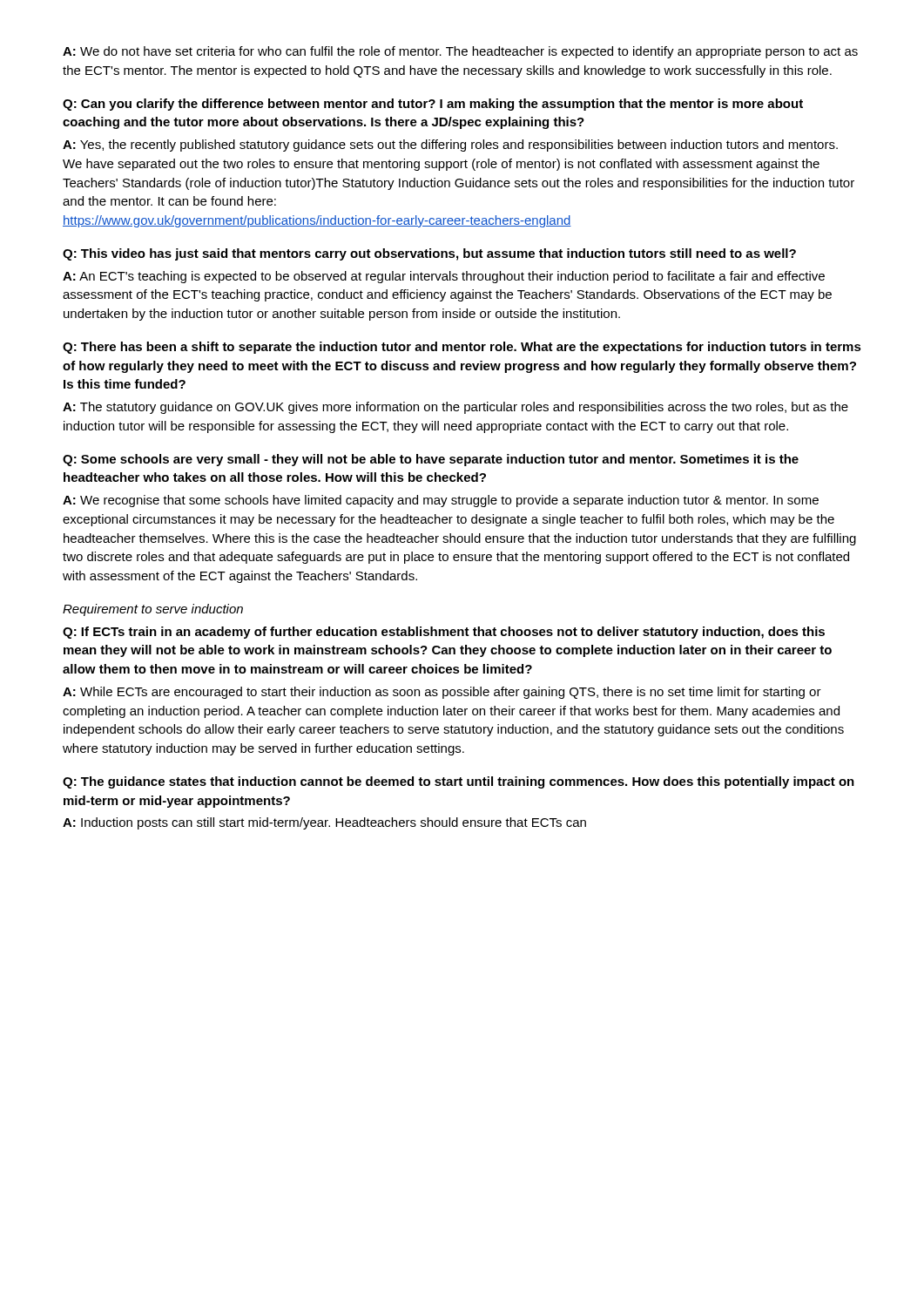Find the block on this page that starts "A: We recognise that some schools have limited"
Screen dimensions: 1307x924
tap(460, 538)
